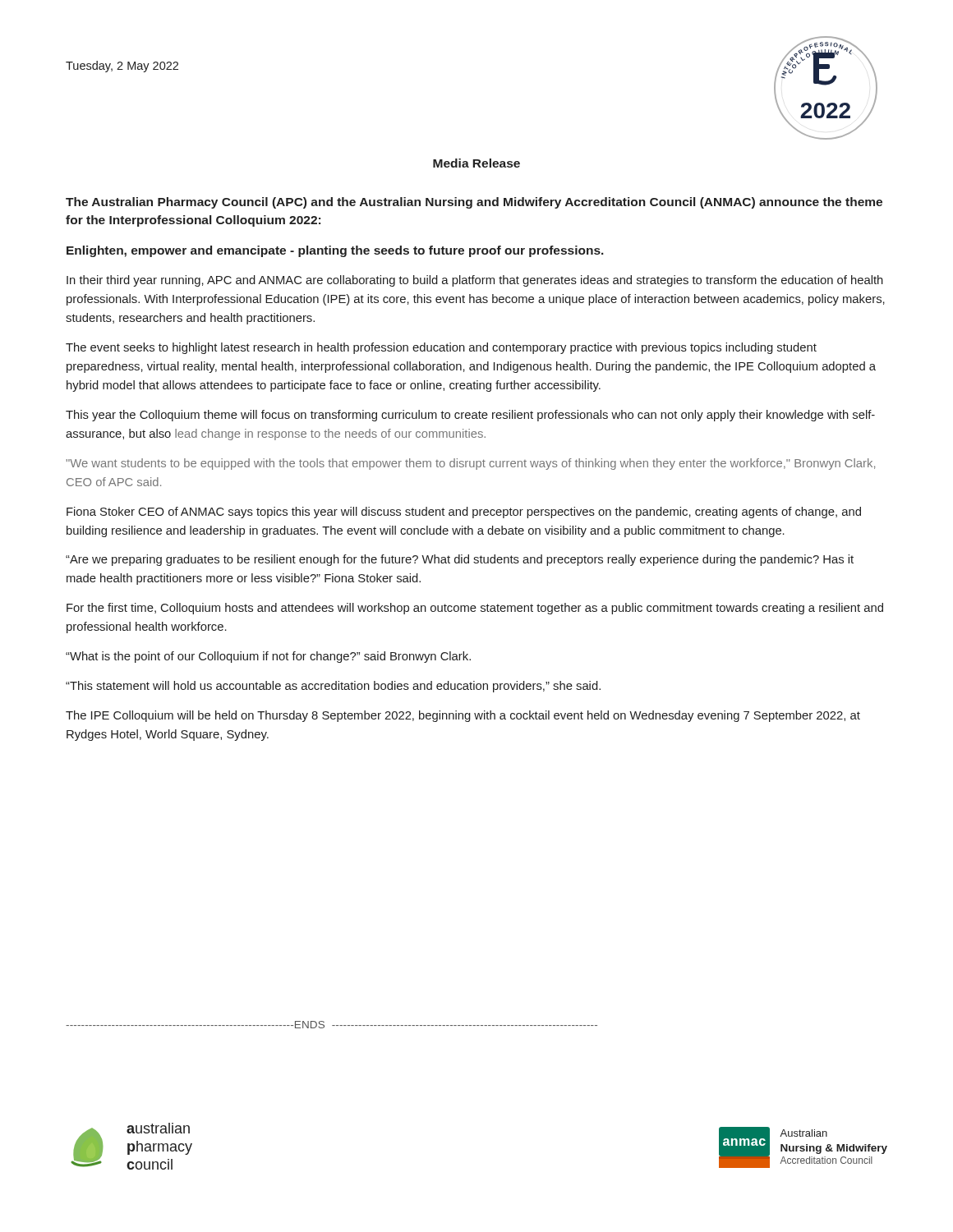Locate the text block containing "In their third year"

tap(476, 299)
